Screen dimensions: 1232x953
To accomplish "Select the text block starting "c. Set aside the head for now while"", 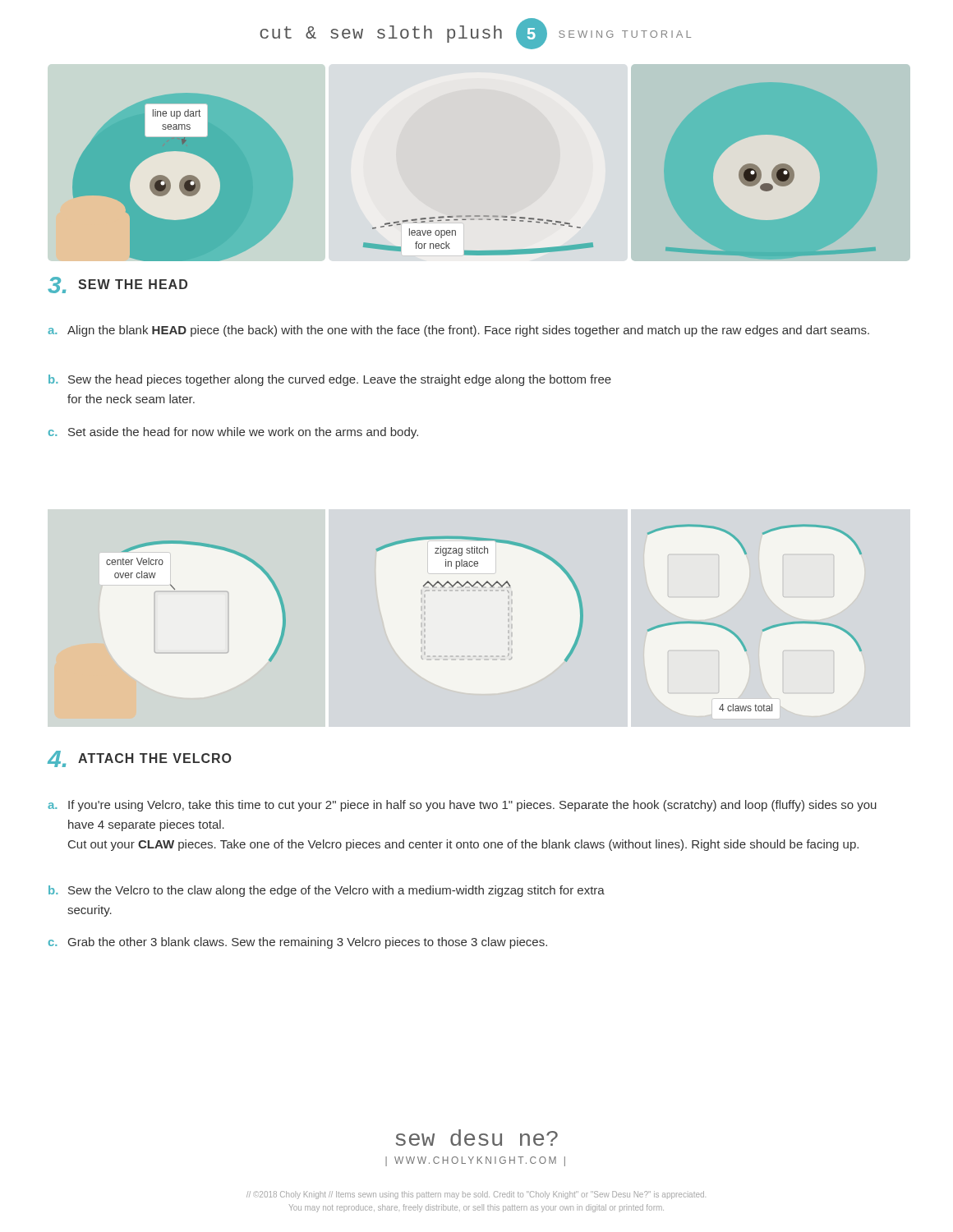I will pyautogui.click(x=233, y=432).
